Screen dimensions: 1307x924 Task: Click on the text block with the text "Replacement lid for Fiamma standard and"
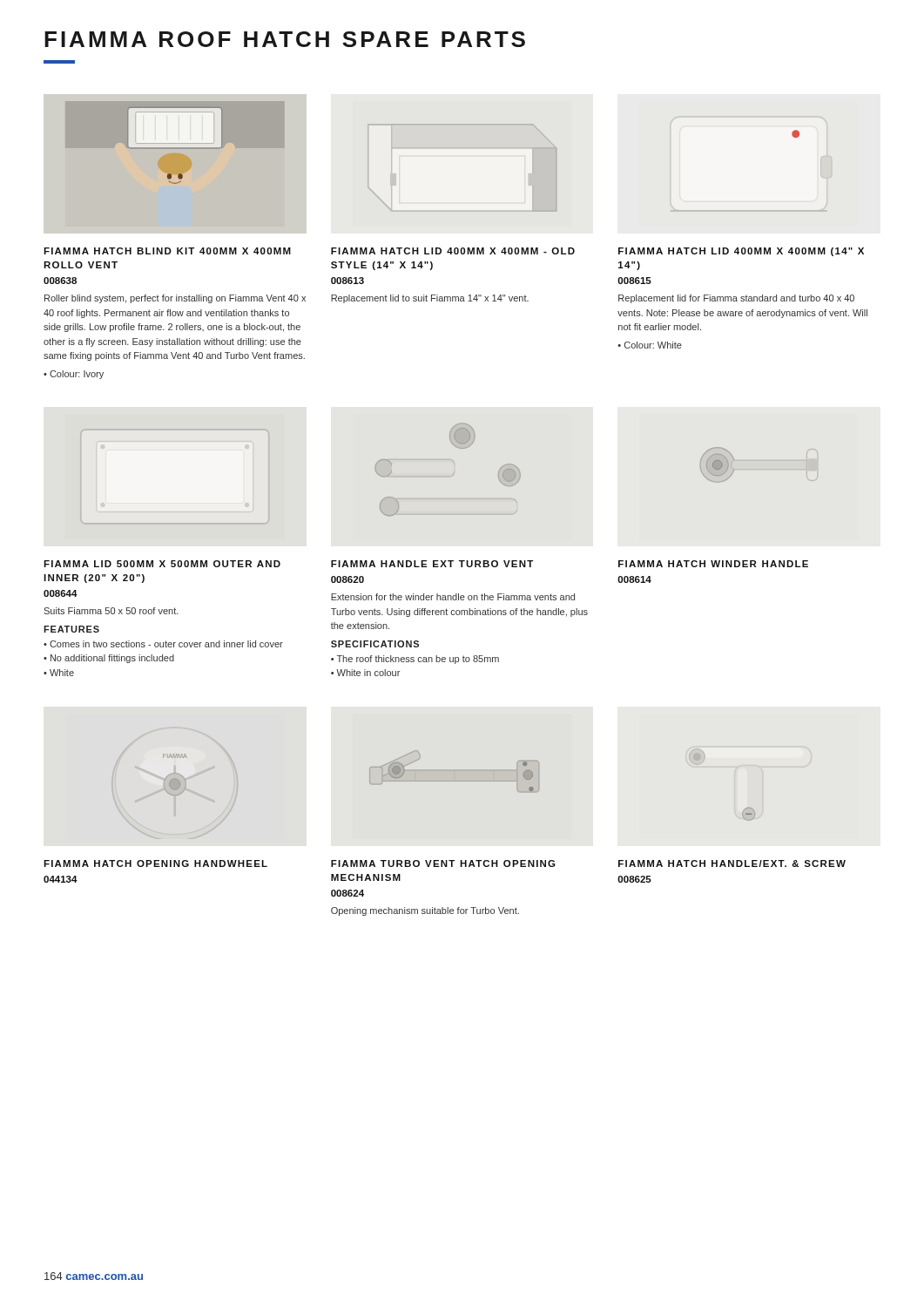pyautogui.click(x=749, y=313)
